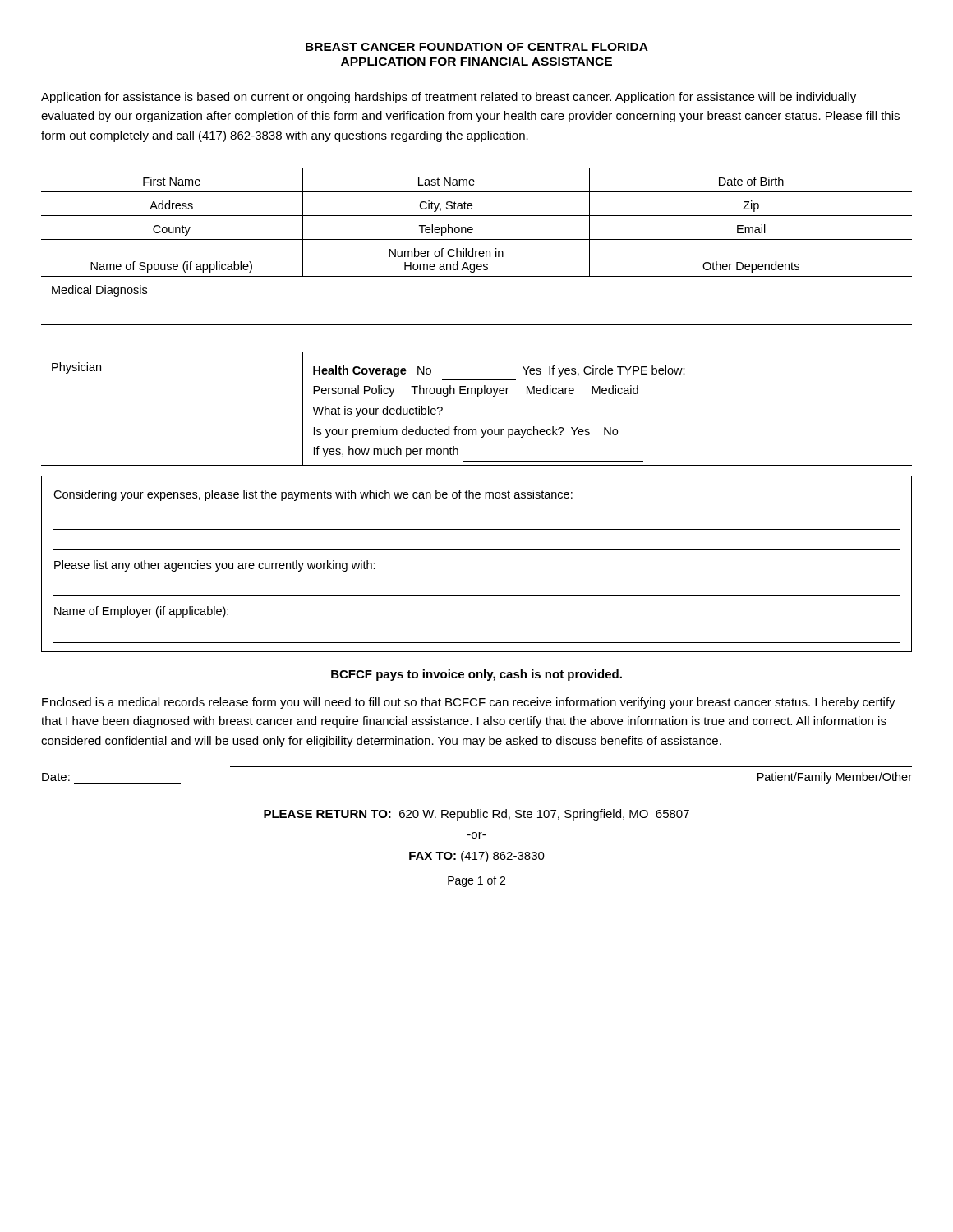Image resolution: width=953 pixels, height=1232 pixels.
Task: Click the passage that begins "Enclosed is a medical records release"
Action: [468, 721]
